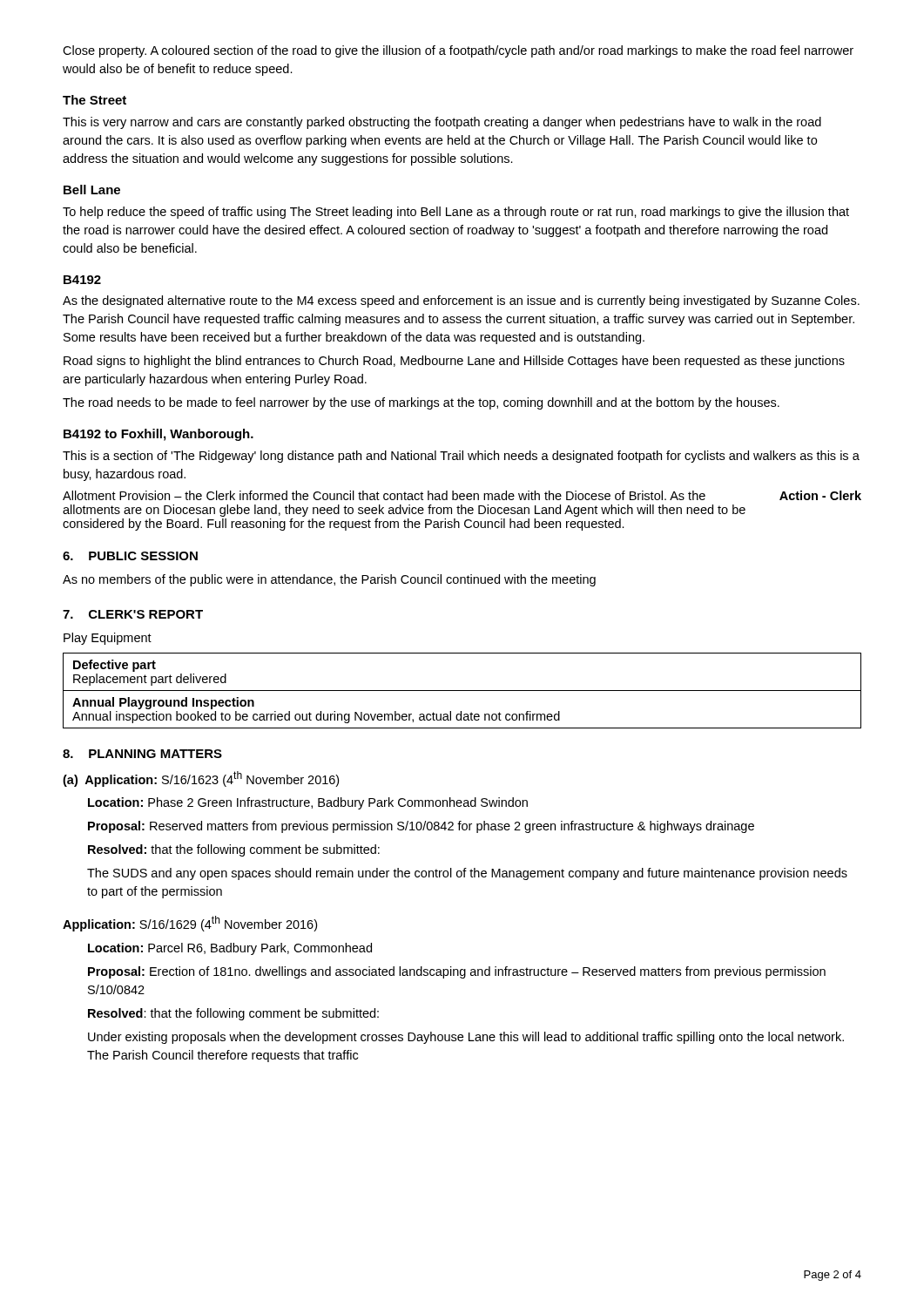Locate the section header with the text "8. PLANNING MATTERS"

[142, 754]
